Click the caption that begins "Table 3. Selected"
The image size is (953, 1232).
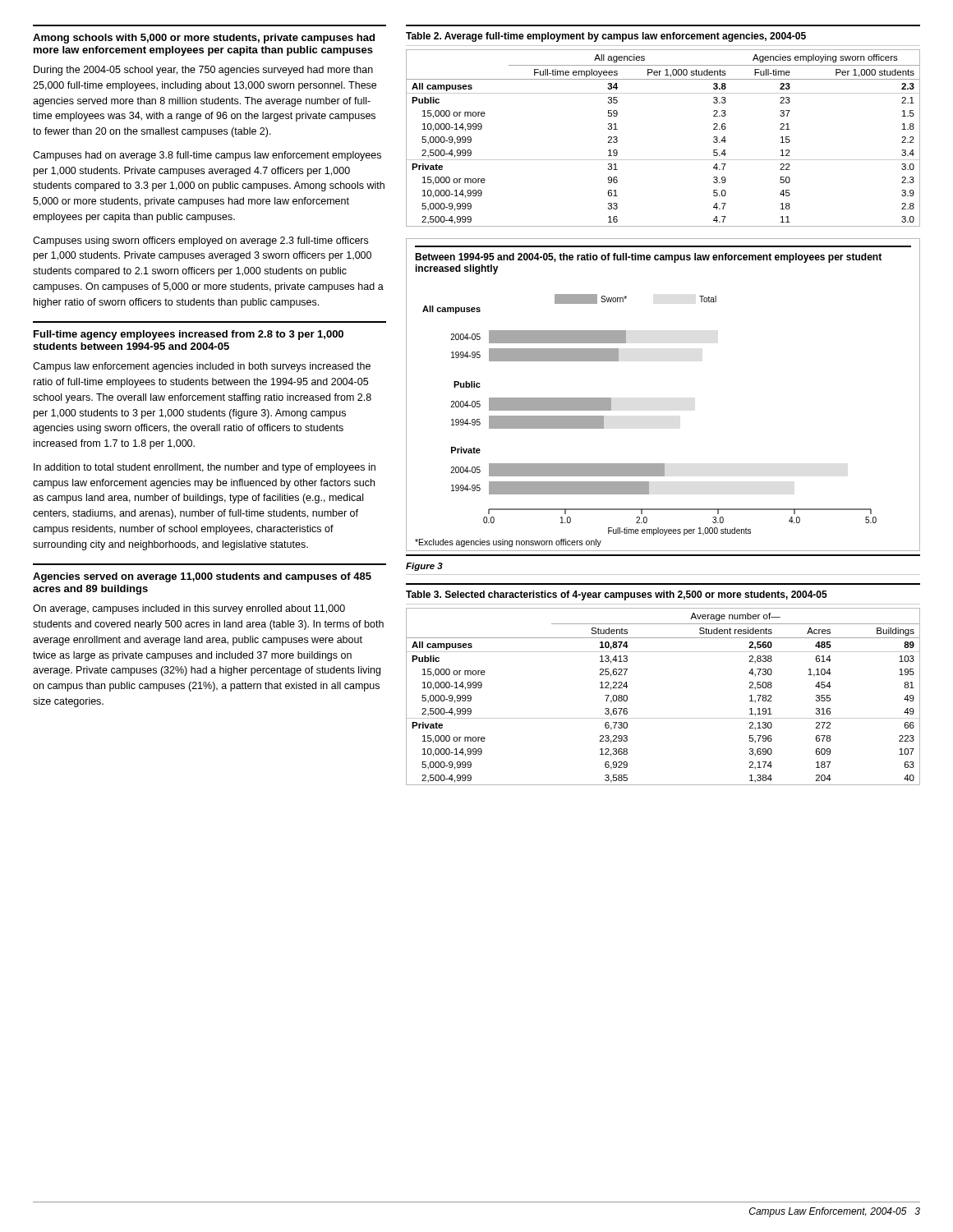[616, 595]
